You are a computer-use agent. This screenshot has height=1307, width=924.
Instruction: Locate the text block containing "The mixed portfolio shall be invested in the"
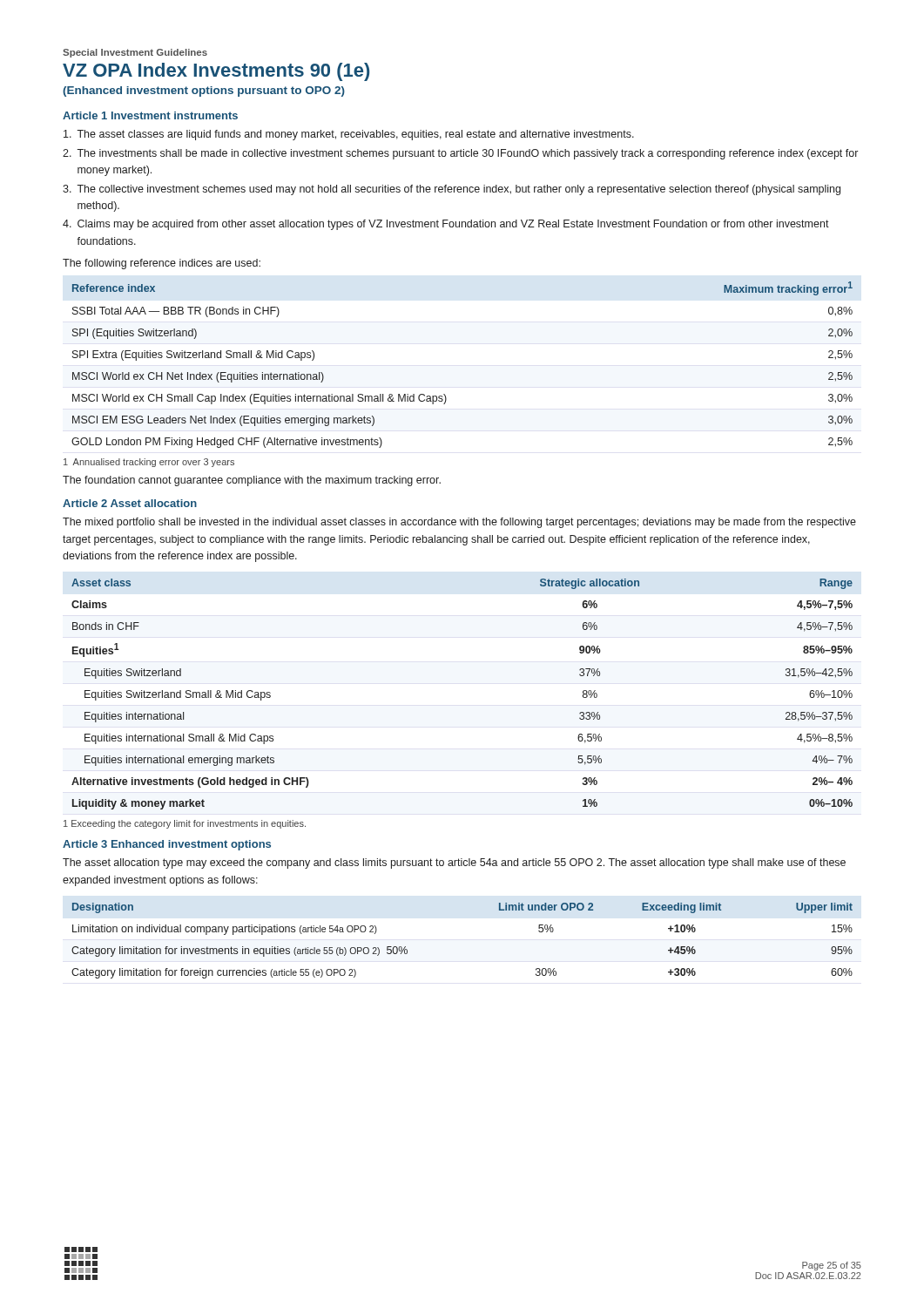[459, 539]
